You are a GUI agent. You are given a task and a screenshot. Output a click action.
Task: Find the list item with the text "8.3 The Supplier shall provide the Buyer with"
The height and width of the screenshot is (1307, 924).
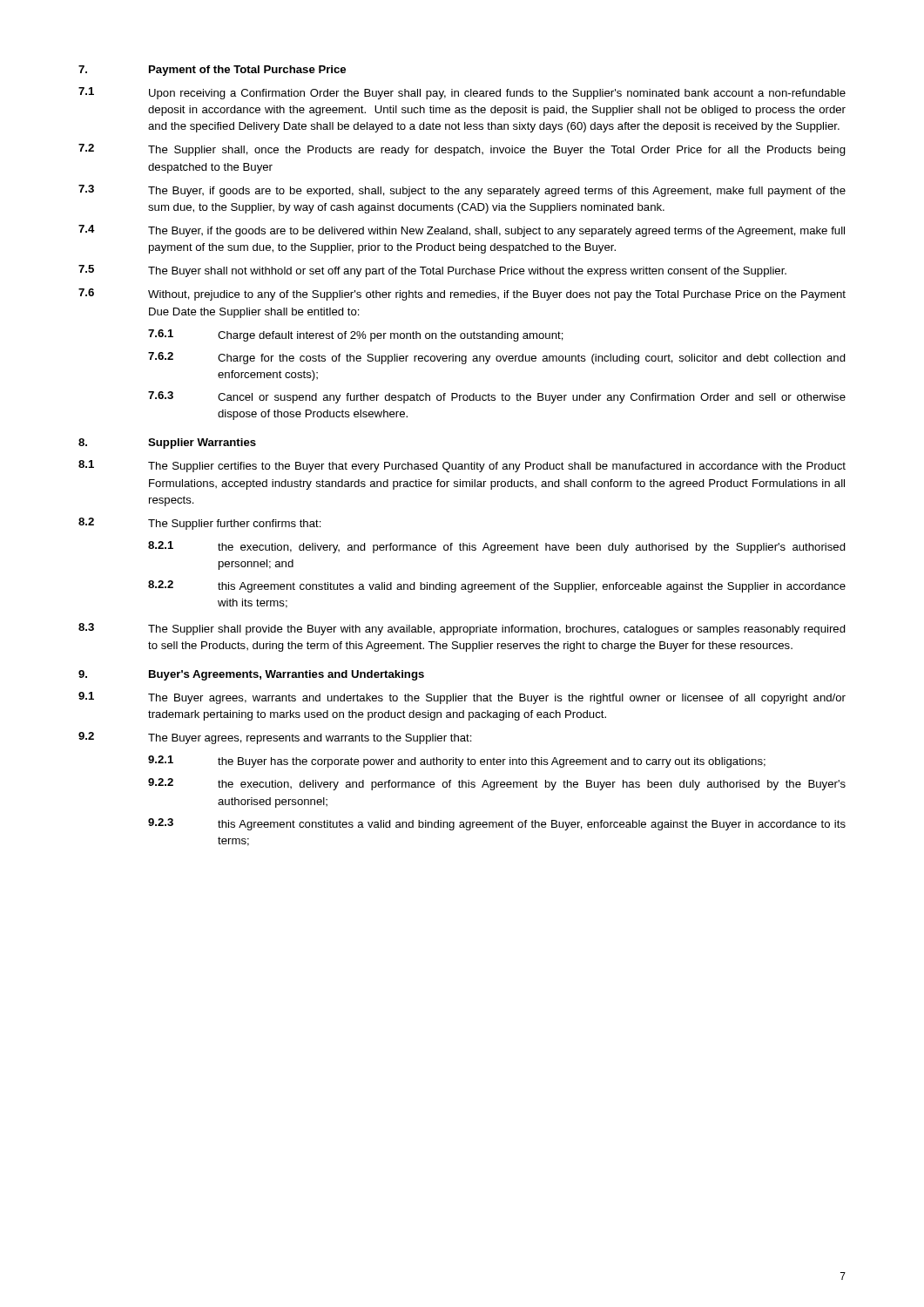coord(462,637)
